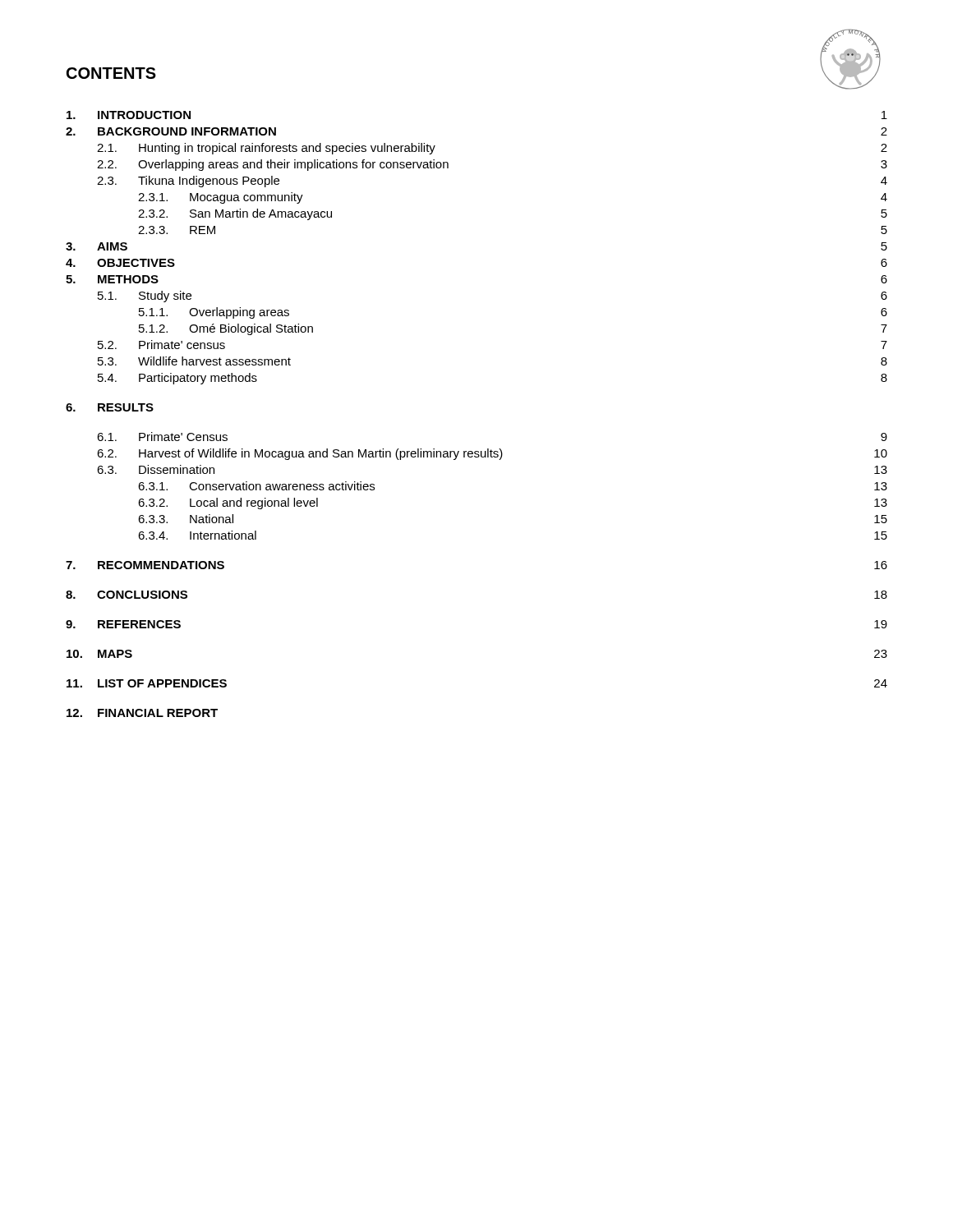Find the list item that says "2.3.1. Mocagua community 4"
This screenshot has width=953, height=1232.
point(152,198)
